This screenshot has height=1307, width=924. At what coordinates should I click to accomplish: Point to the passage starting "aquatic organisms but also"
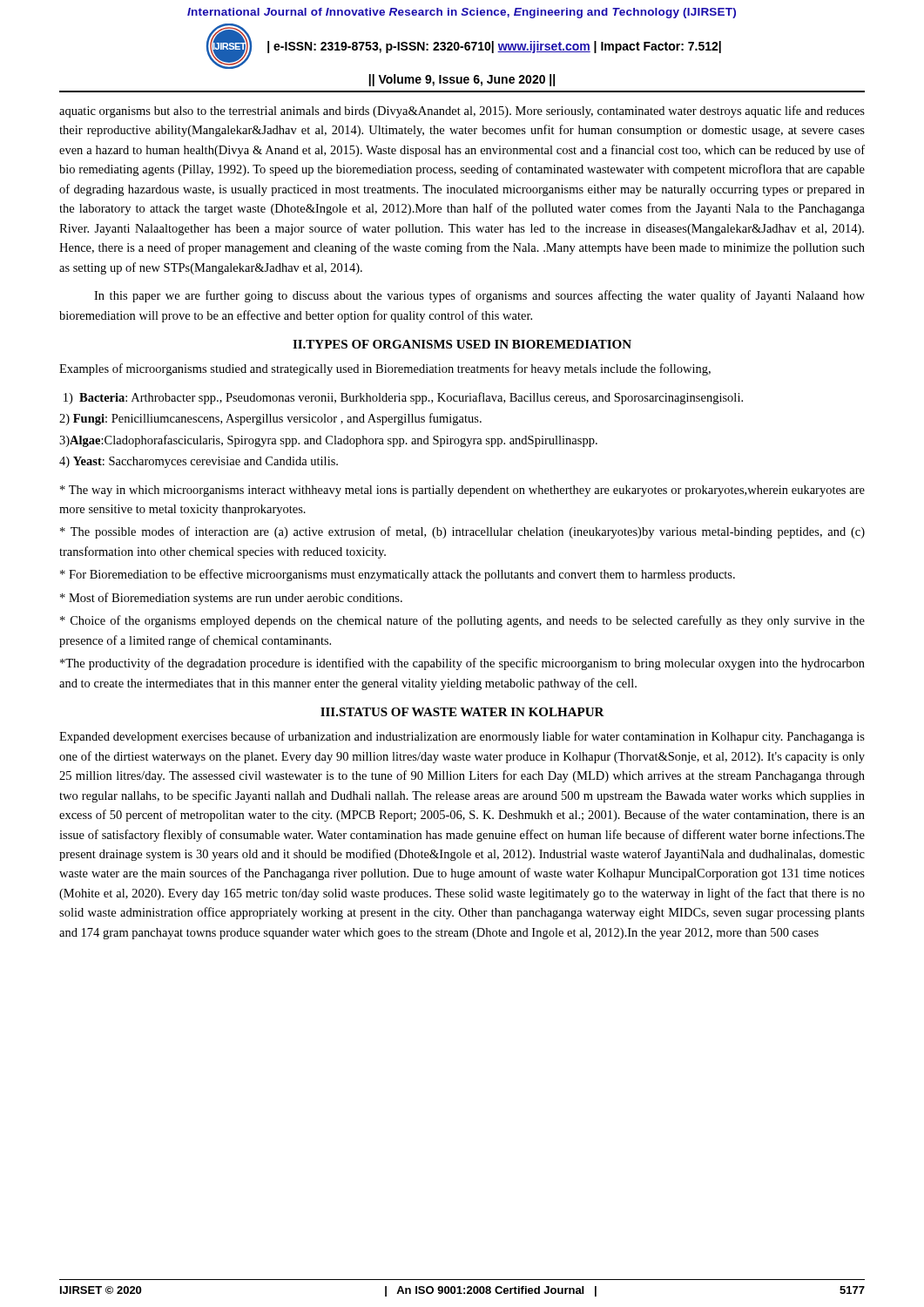pyautogui.click(x=462, y=189)
